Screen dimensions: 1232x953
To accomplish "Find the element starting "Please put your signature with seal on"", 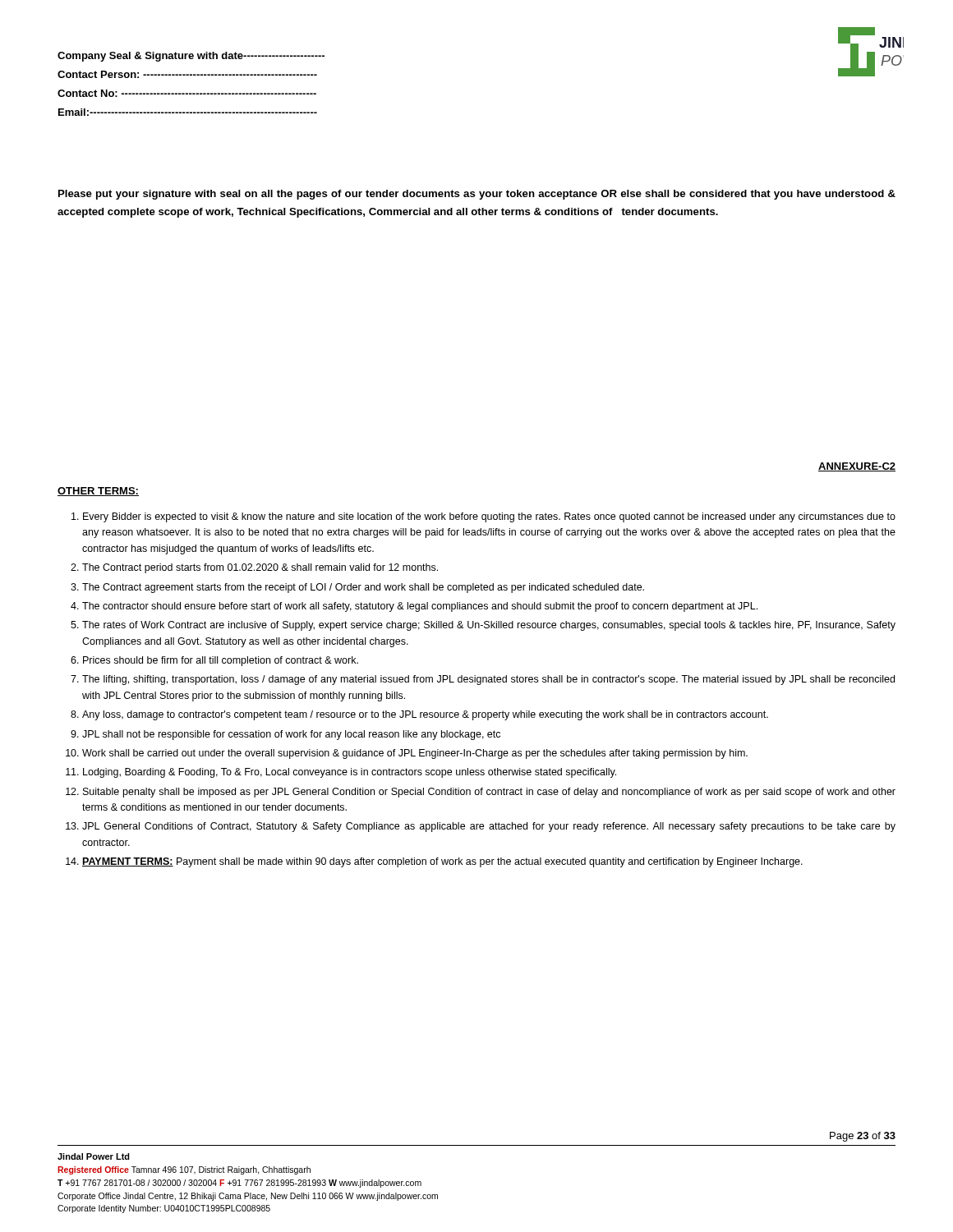I will (476, 202).
